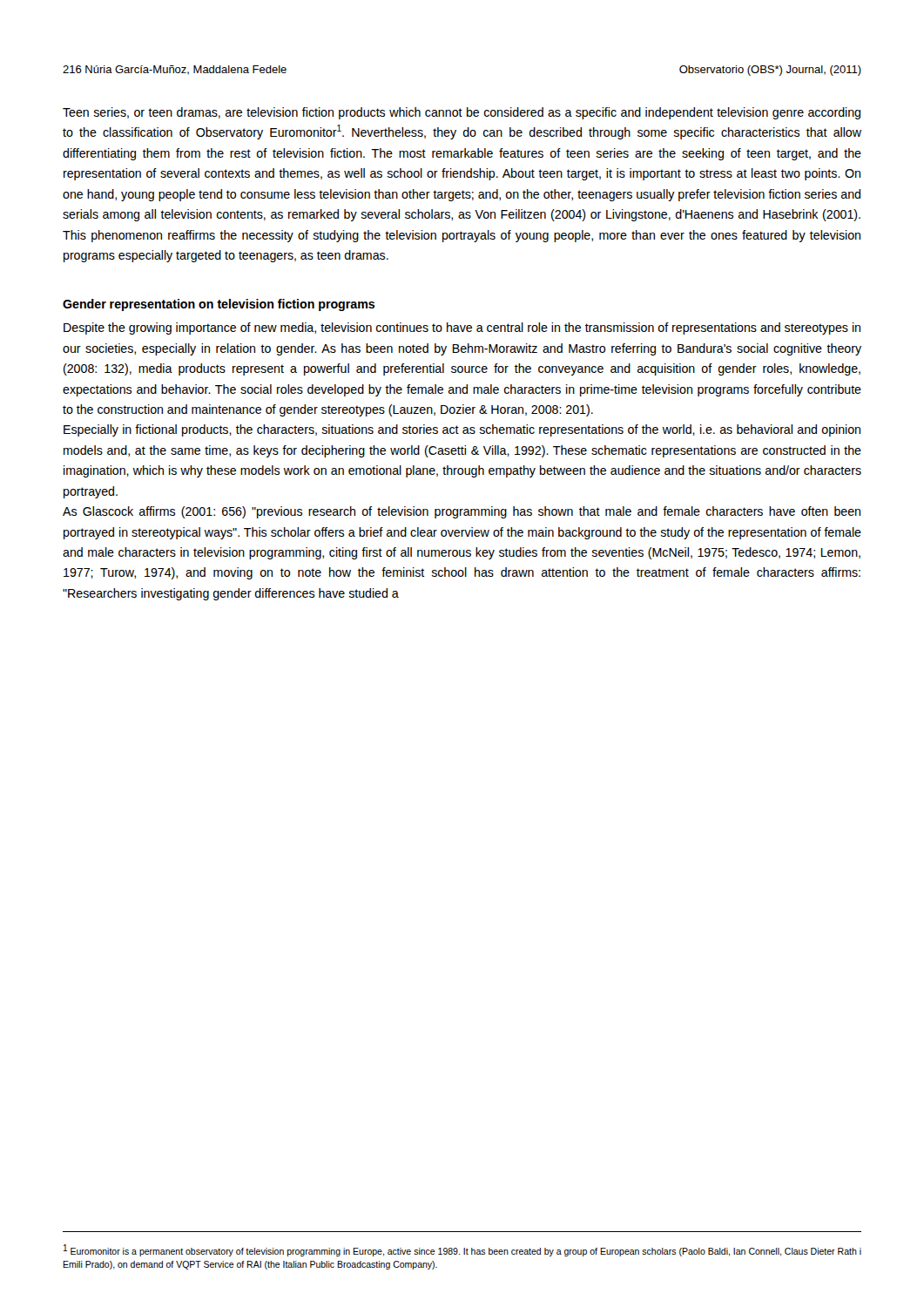The image size is (924, 1307).
Task: Point to the block beginning "Despite the growing importance of new"
Action: click(x=462, y=369)
